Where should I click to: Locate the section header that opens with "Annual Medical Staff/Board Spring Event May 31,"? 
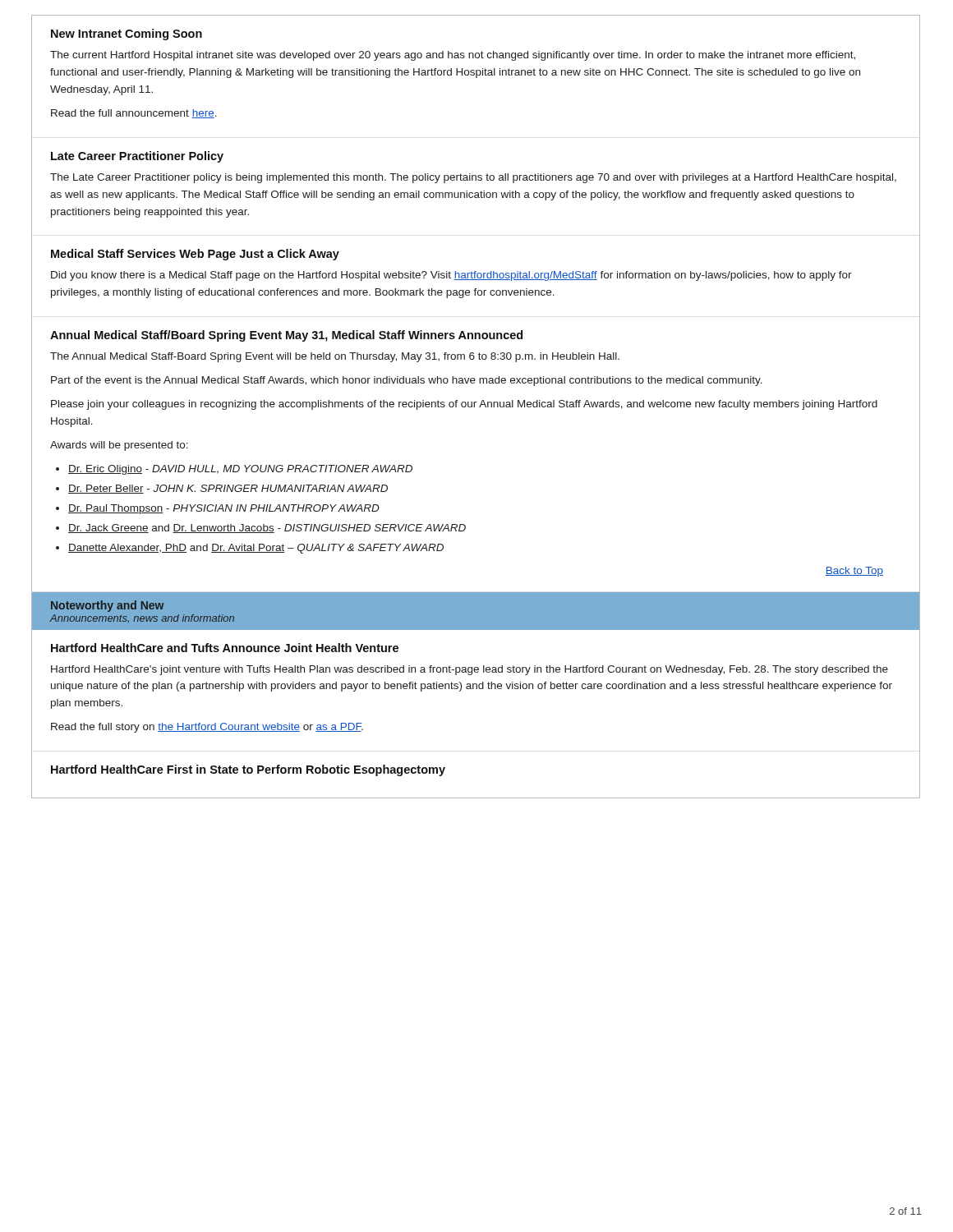[287, 335]
